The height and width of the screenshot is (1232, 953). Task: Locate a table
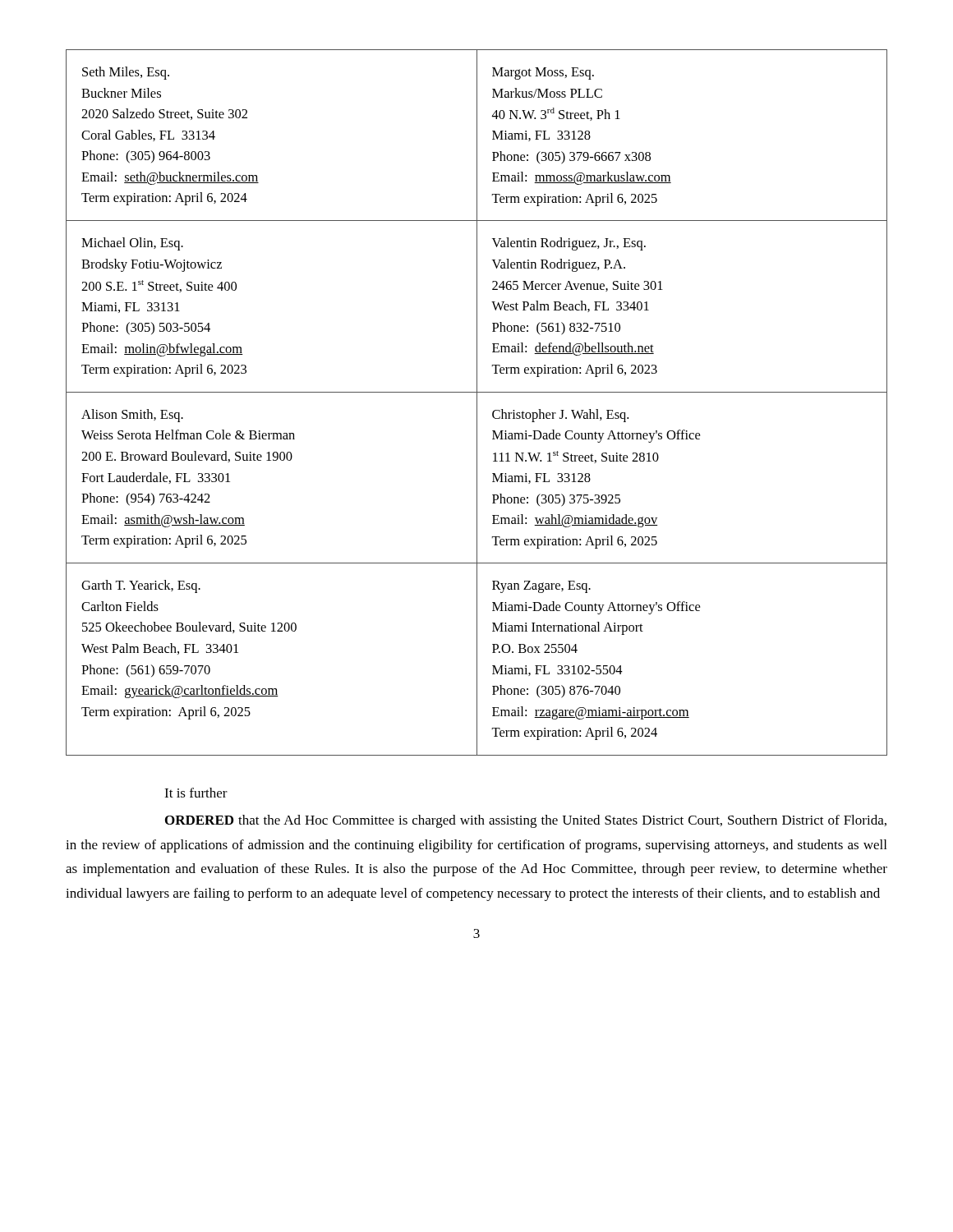pos(476,402)
